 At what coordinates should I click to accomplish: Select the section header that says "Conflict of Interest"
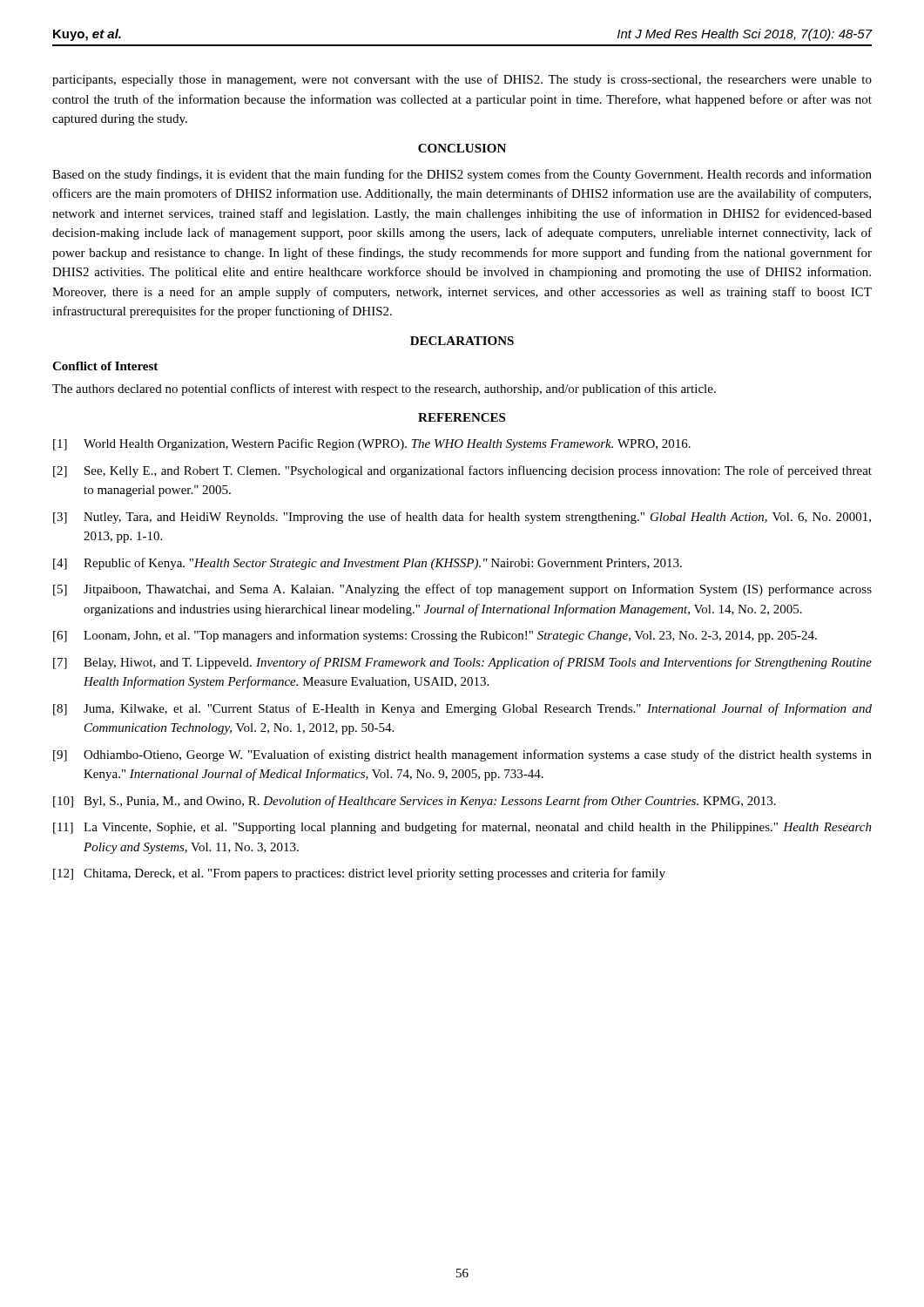point(105,366)
